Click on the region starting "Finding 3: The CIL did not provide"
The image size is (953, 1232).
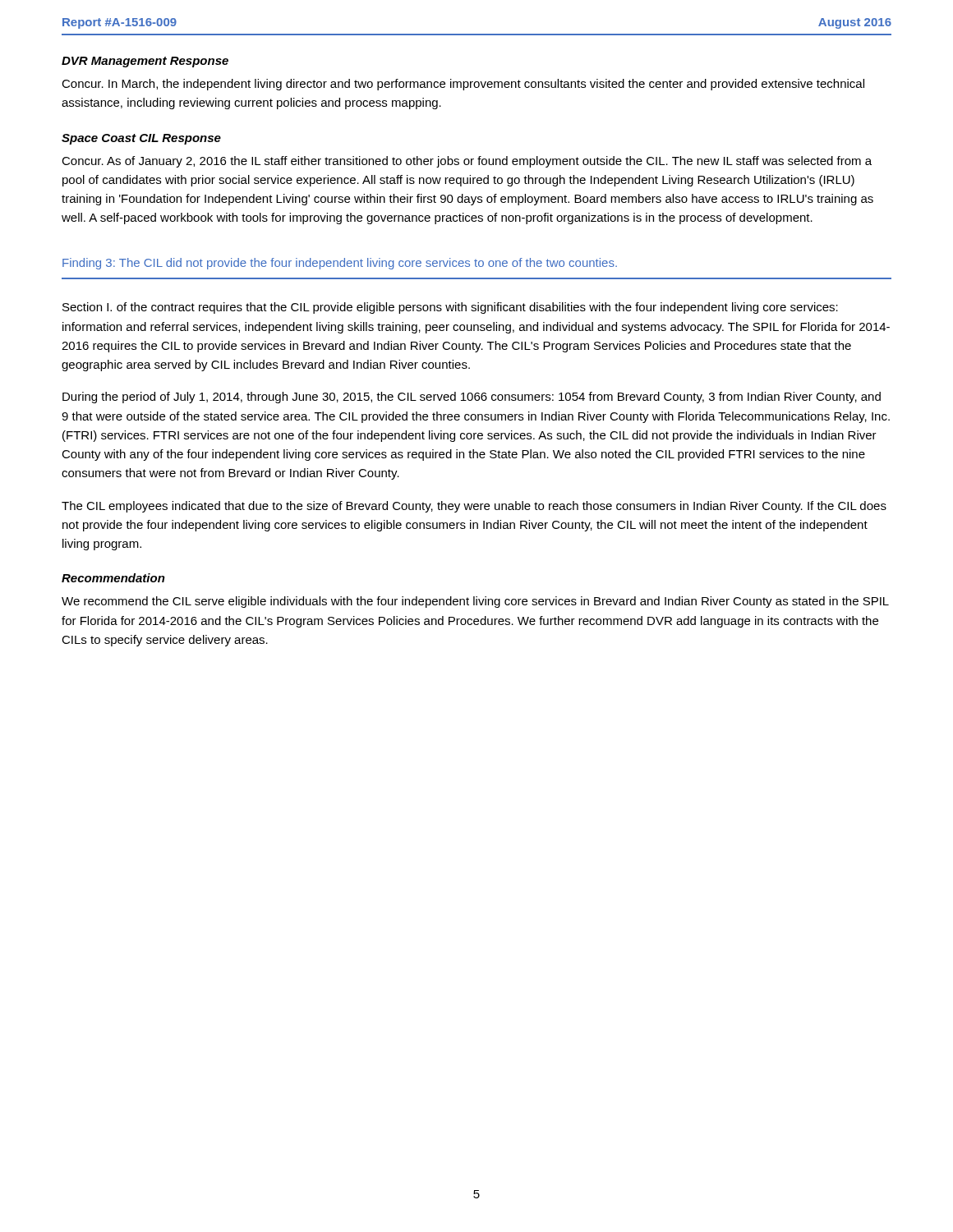point(340,262)
